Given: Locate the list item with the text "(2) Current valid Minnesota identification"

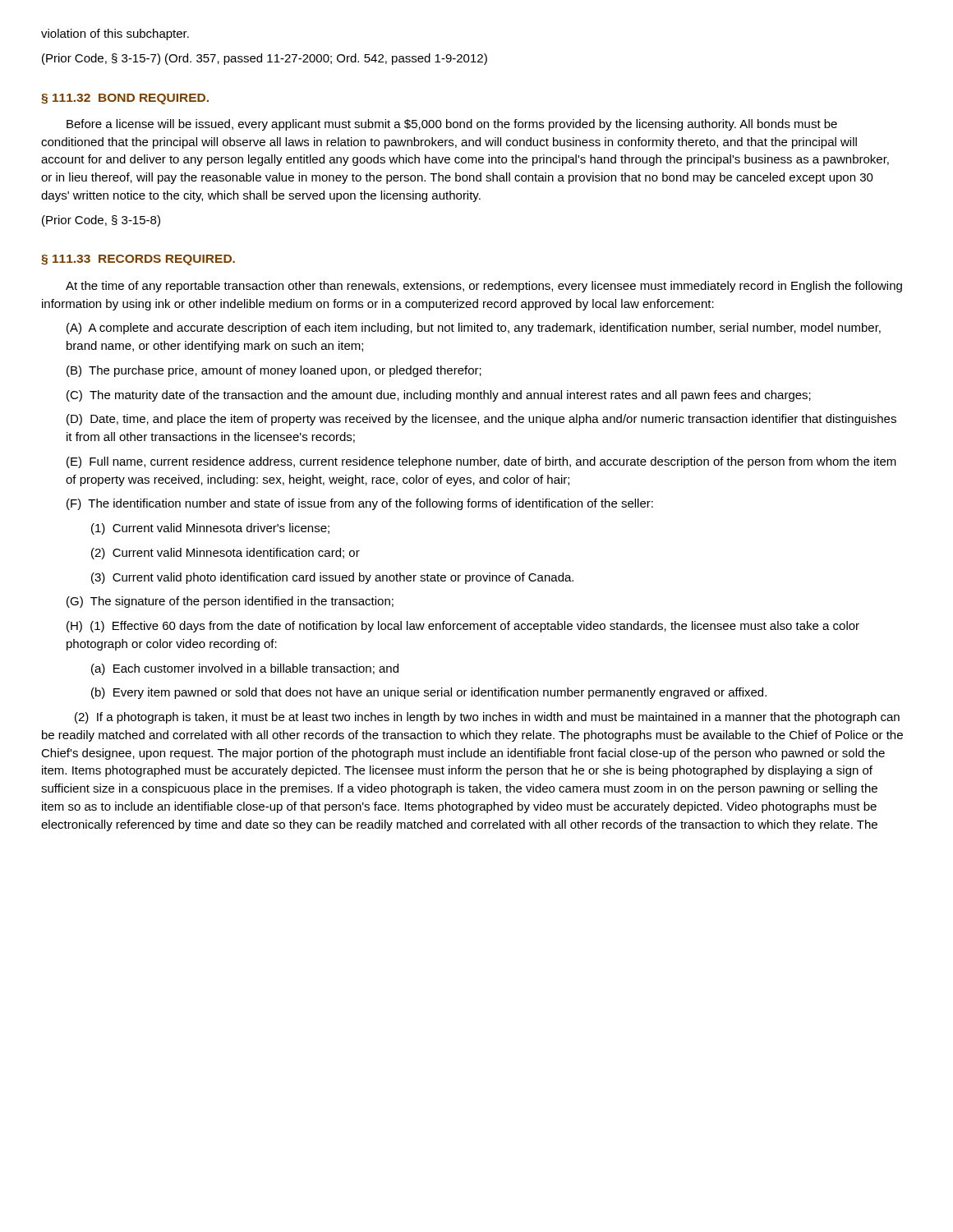Looking at the screenshot, I should click(226, 554).
